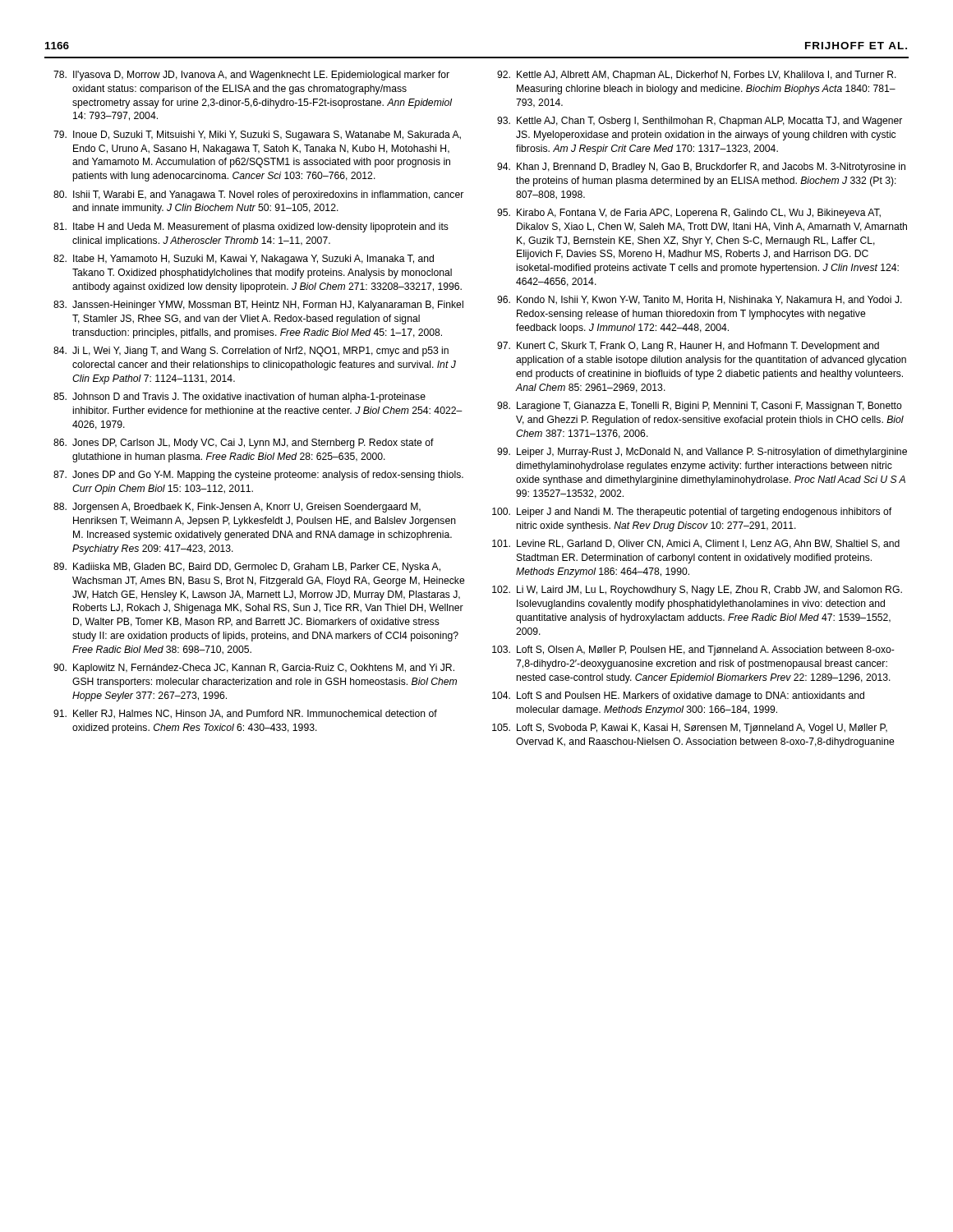Viewport: 953px width, 1232px height.
Task: Locate the list item that reads "88. Jorgensen A, Broedbaek"
Action: [x=255, y=528]
